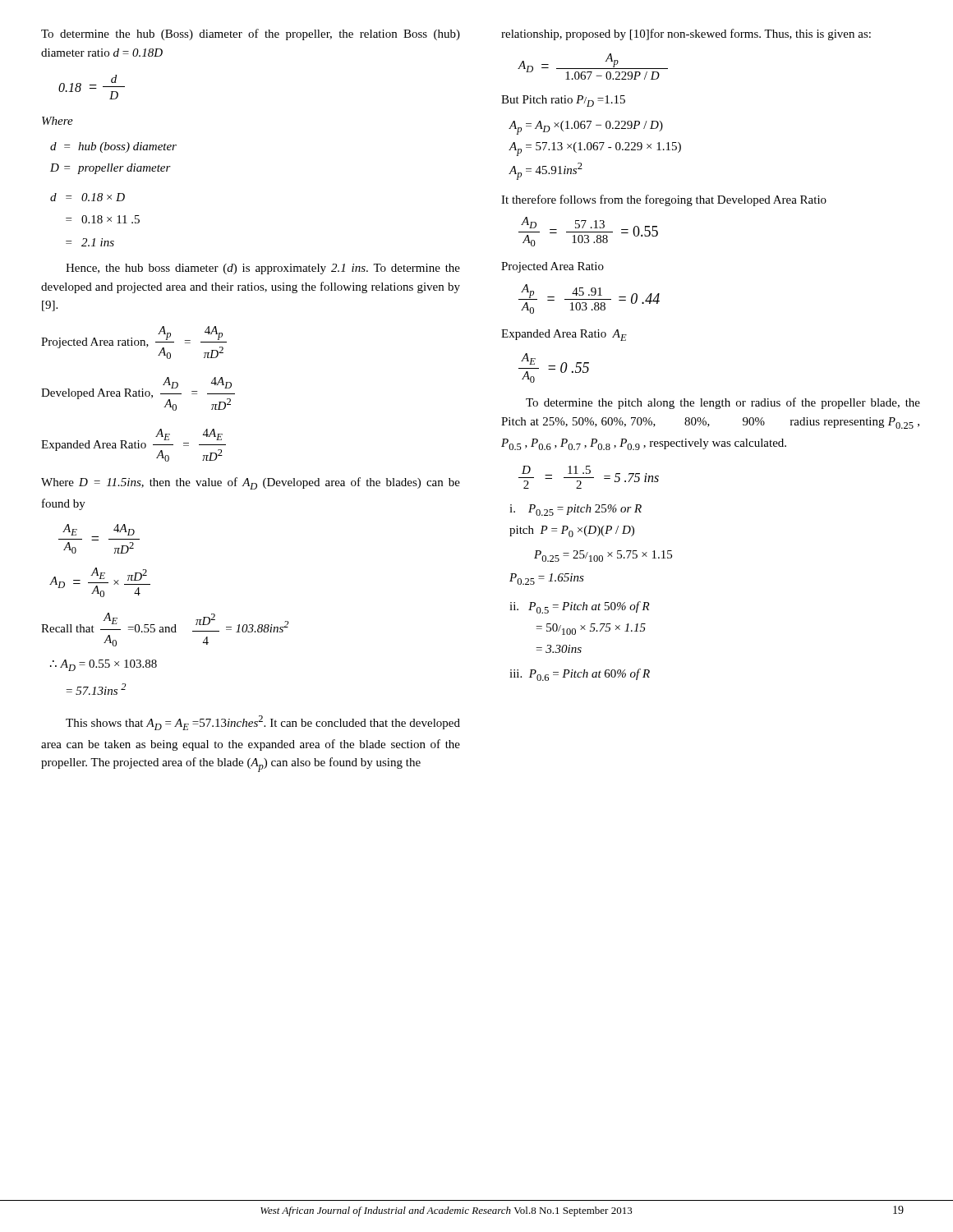
Task: Find the text that says "Projected Area Ratio"
Action: coord(552,267)
